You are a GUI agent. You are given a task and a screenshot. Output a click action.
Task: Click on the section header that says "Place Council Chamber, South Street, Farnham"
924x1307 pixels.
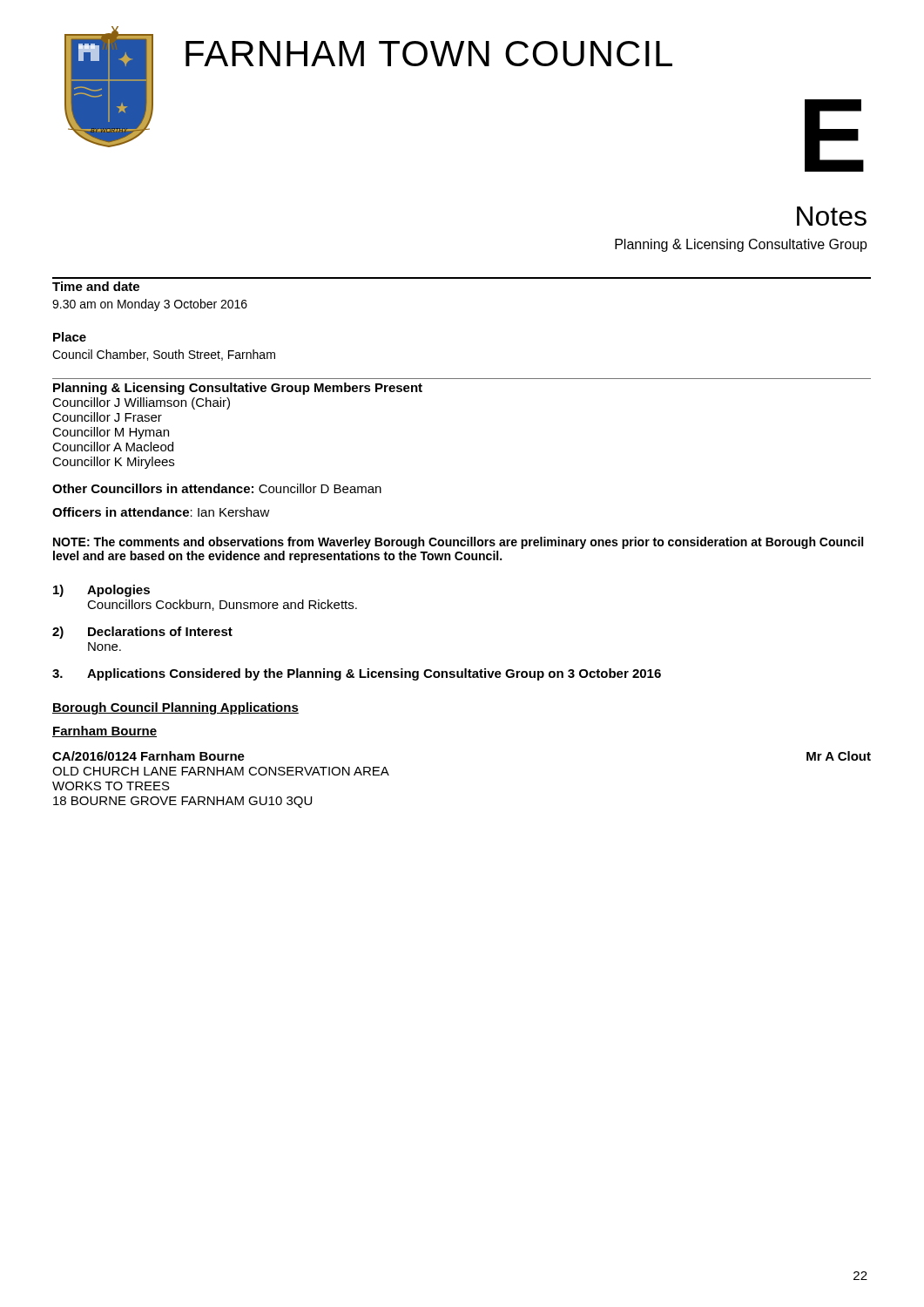(164, 346)
